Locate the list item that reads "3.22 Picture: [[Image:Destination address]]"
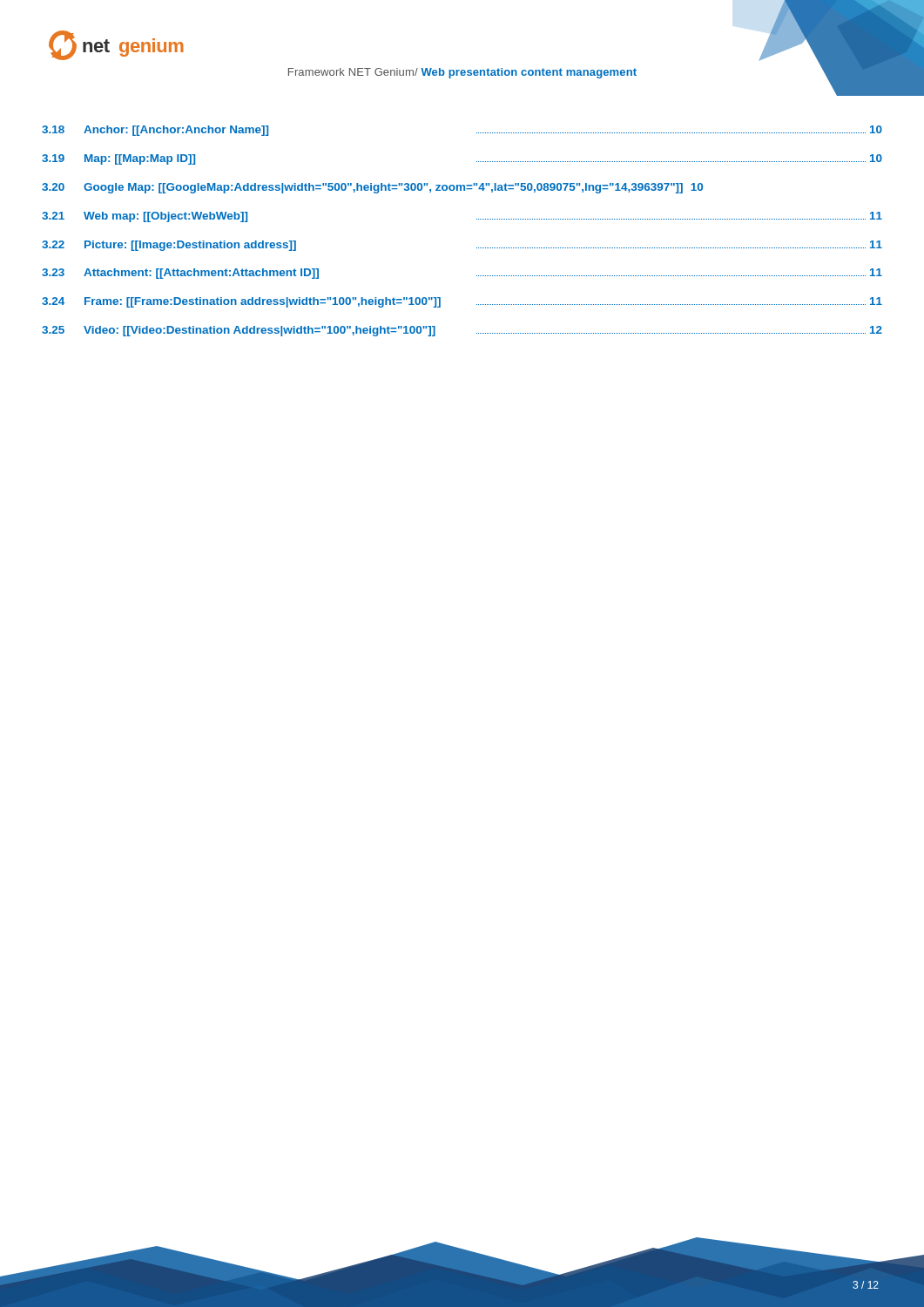Image resolution: width=924 pixels, height=1307 pixels. (54, 245)
